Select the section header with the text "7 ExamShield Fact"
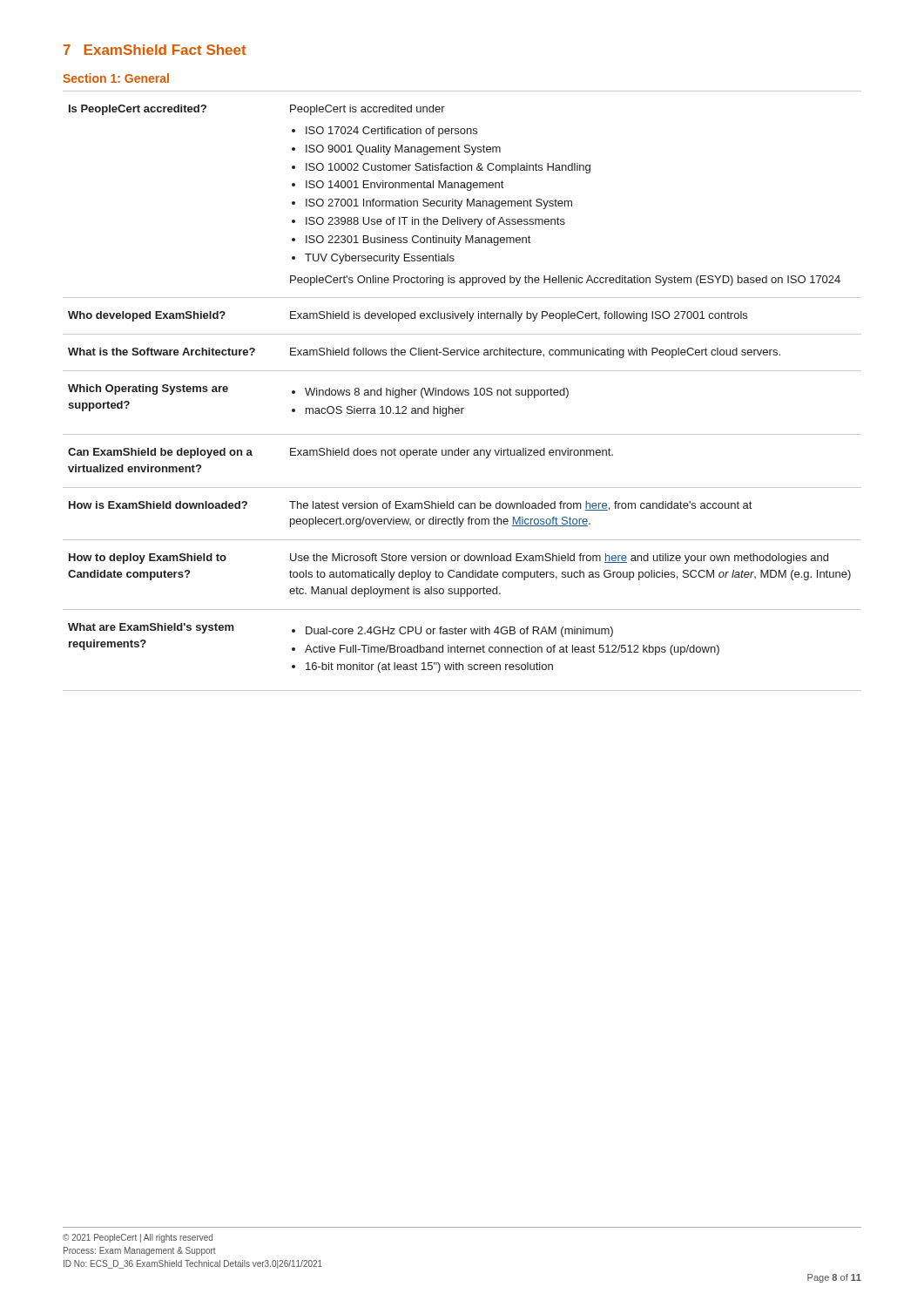 coord(154,50)
